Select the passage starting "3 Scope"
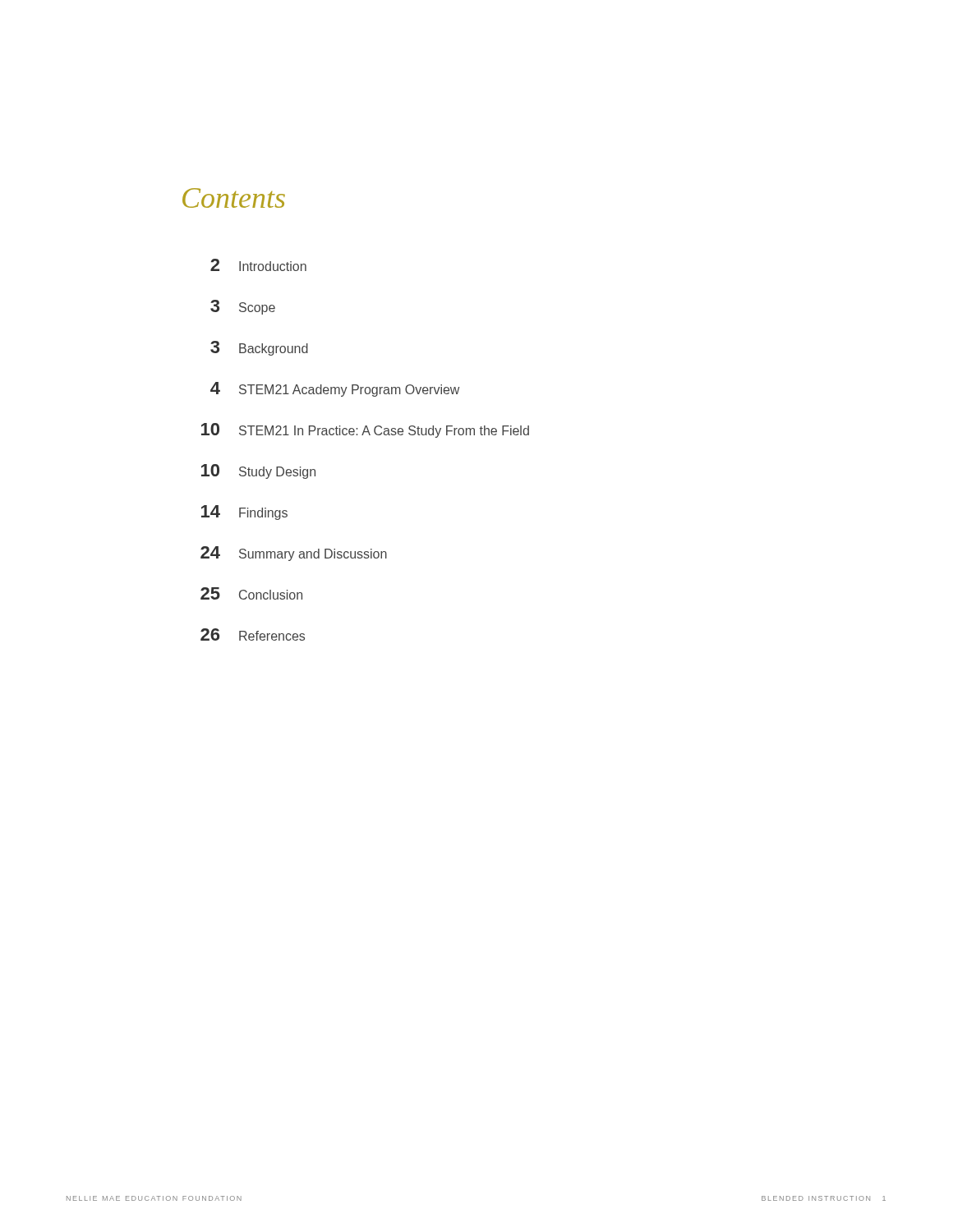 pos(228,306)
